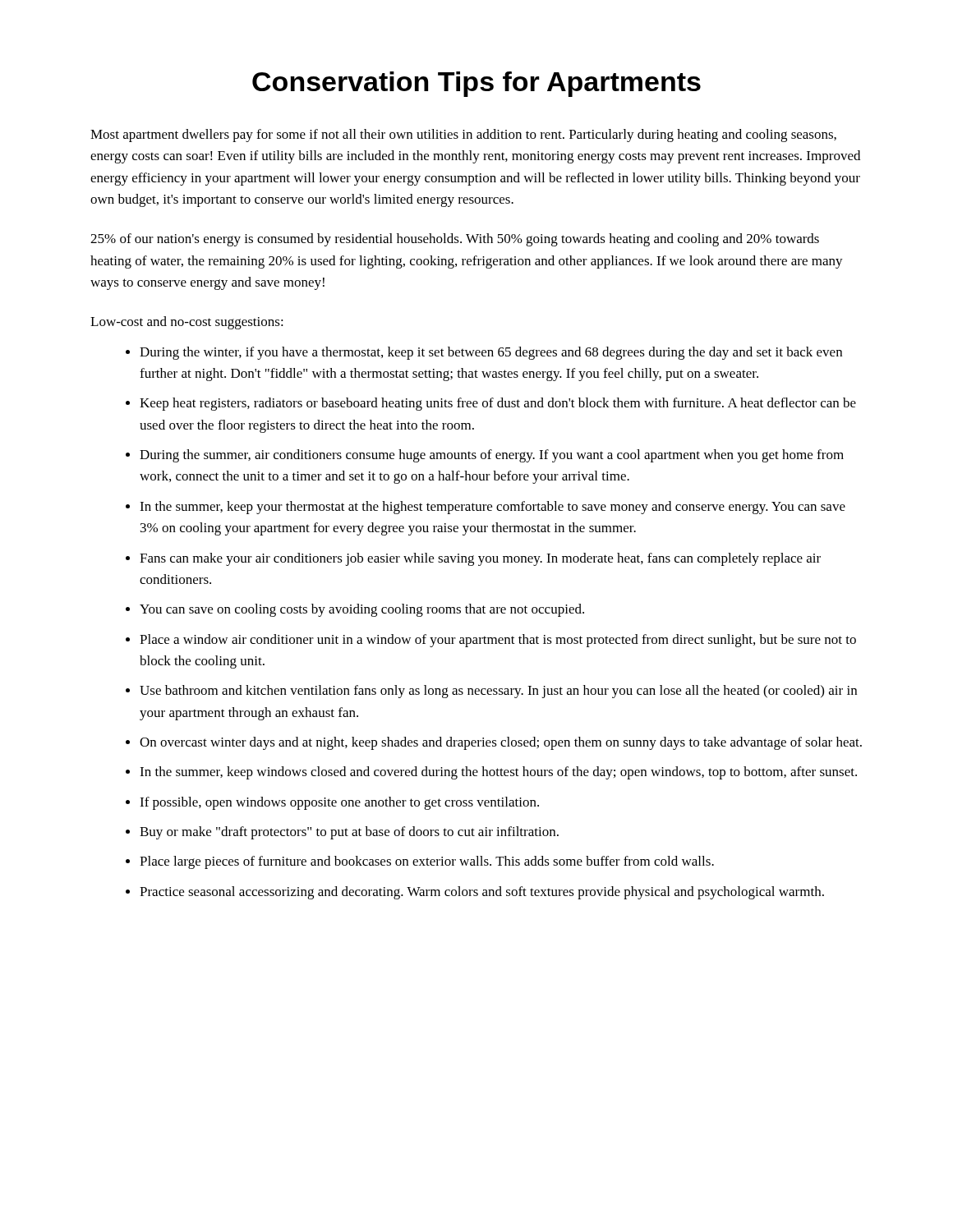The height and width of the screenshot is (1232, 953).
Task: Navigate to the passage starting "On overcast winter days and at"
Action: [501, 742]
